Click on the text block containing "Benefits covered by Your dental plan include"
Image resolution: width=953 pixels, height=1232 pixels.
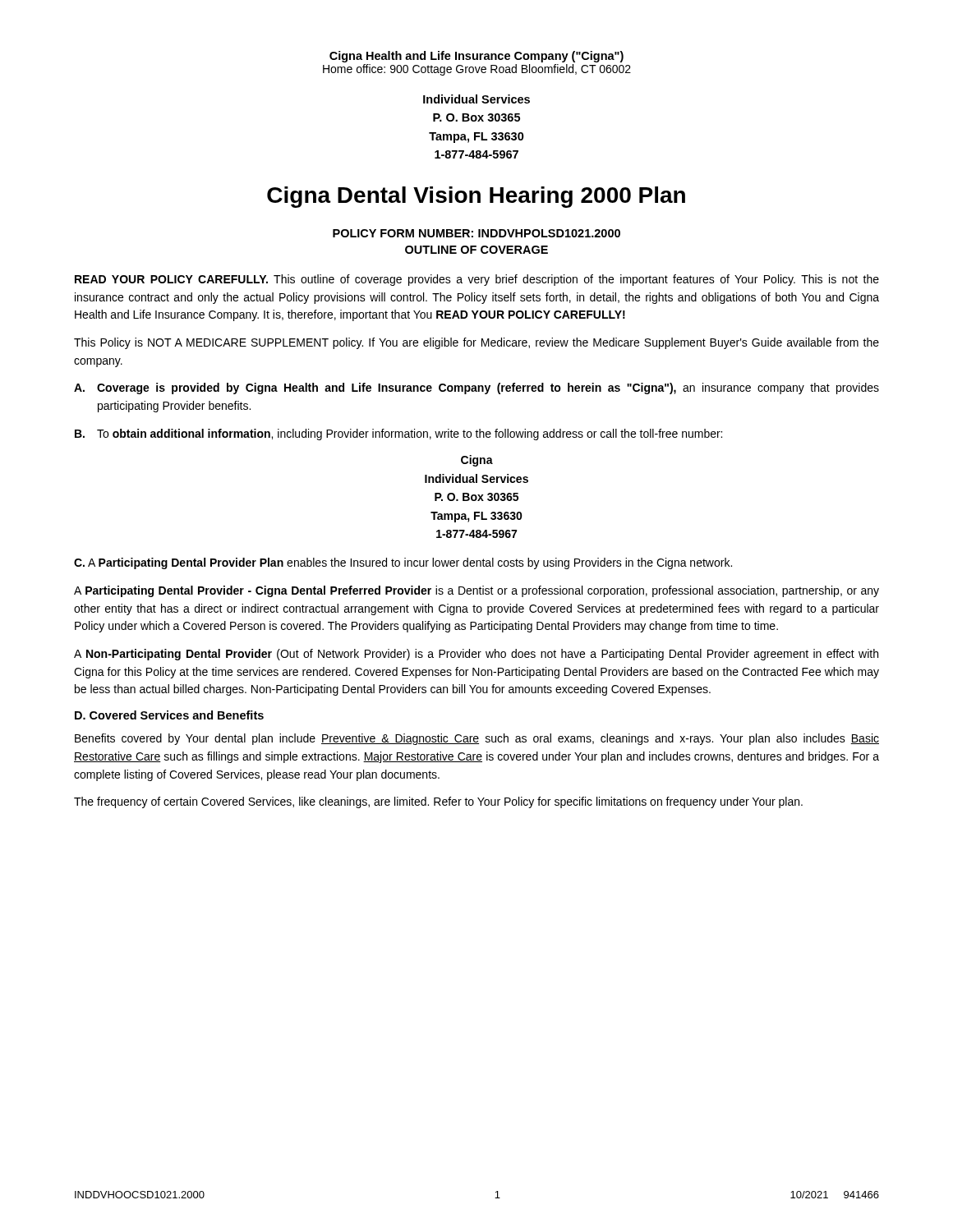pos(476,756)
